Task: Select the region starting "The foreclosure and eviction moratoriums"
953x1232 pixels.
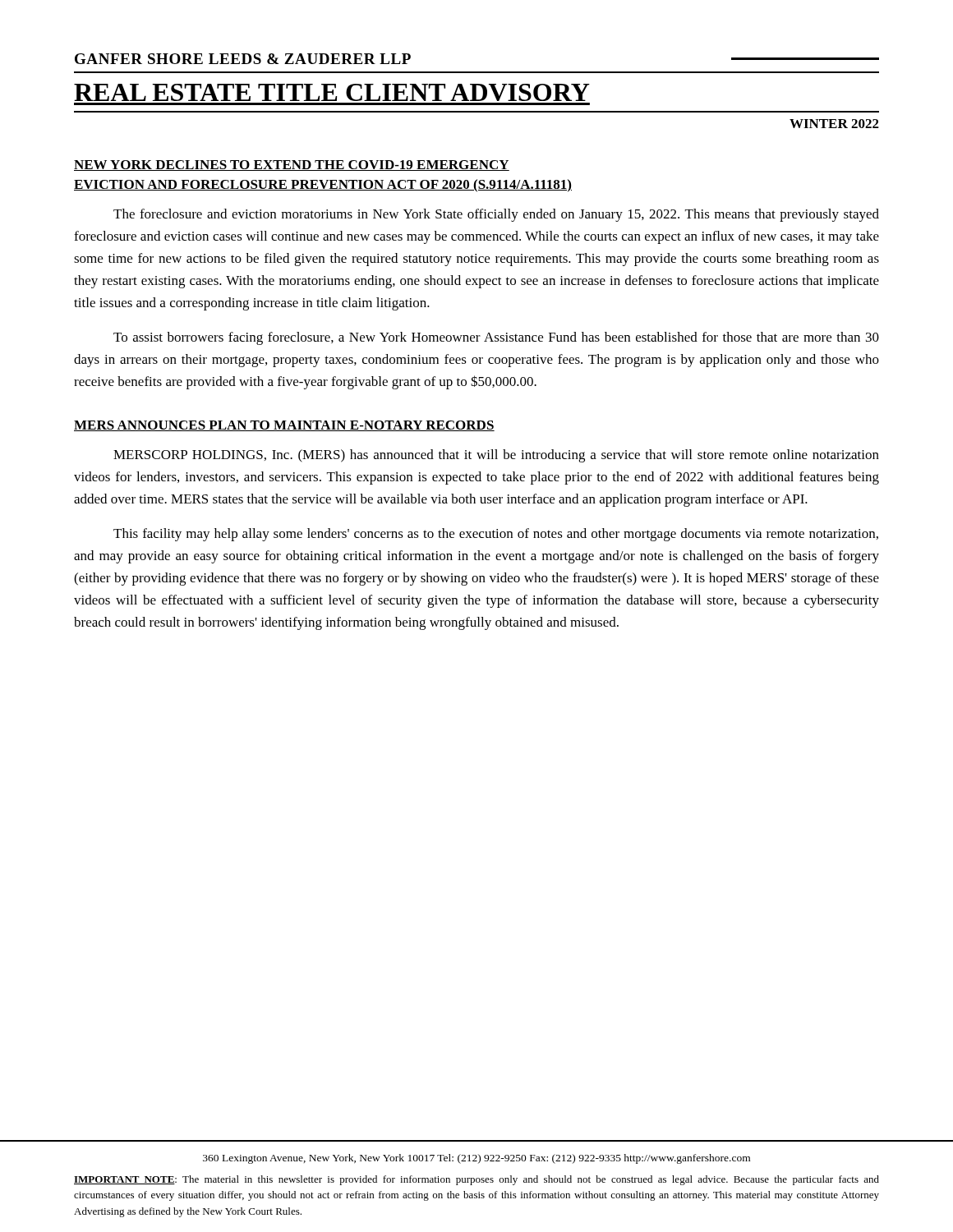Action: (476, 298)
